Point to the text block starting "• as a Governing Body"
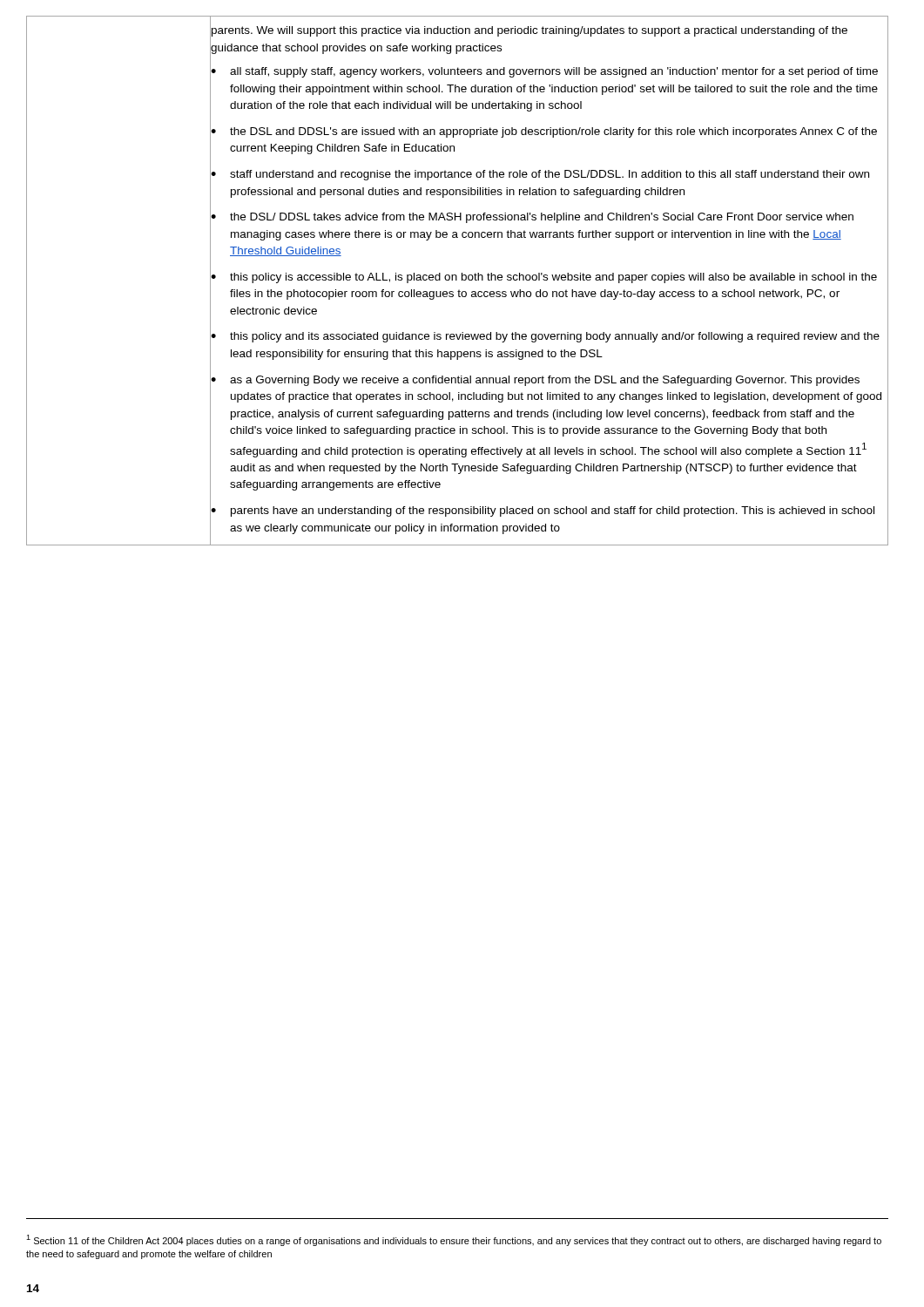Screen dimensions: 1307x924 pos(549,432)
